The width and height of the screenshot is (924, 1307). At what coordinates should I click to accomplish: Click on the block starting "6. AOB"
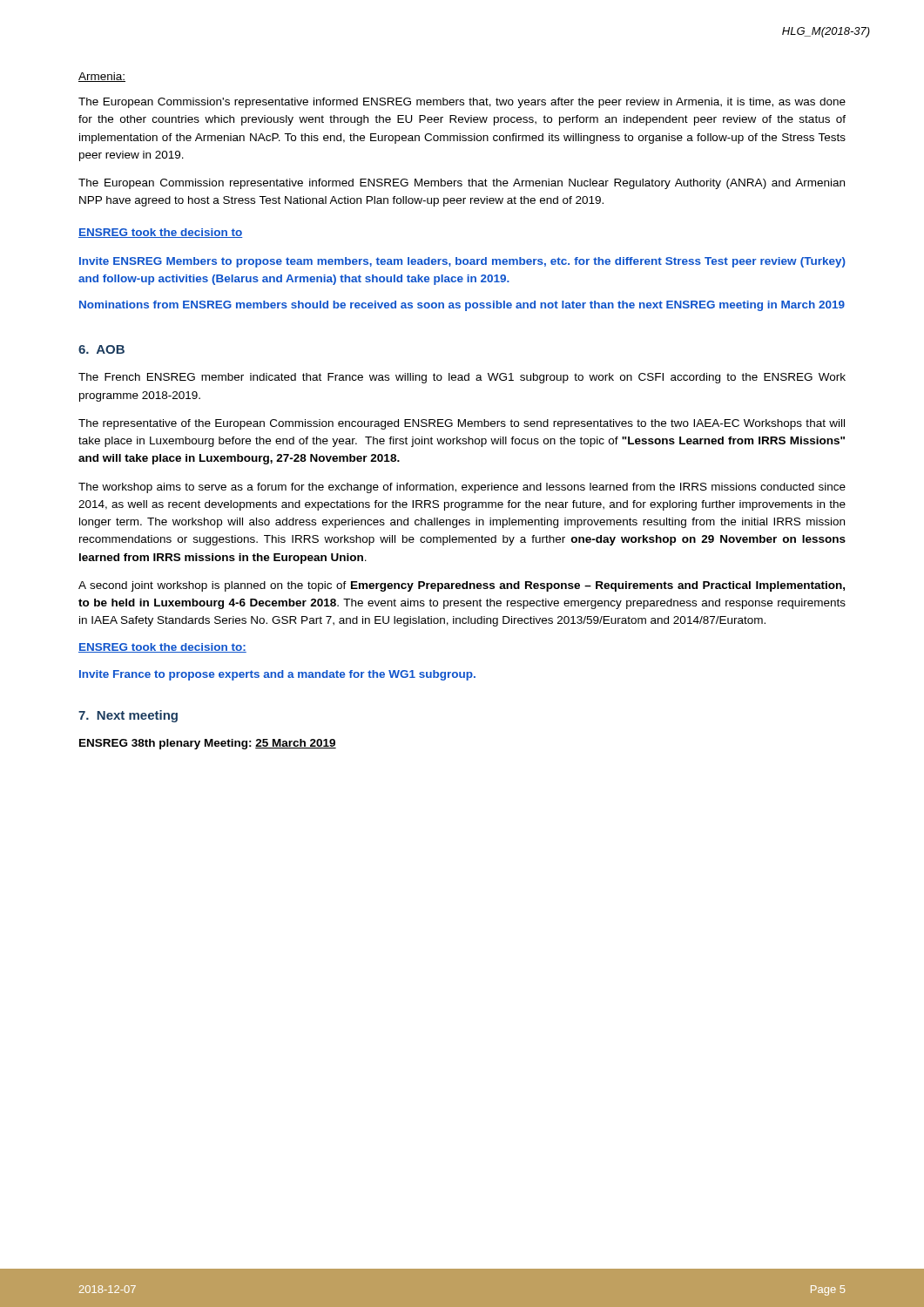click(x=102, y=349)
